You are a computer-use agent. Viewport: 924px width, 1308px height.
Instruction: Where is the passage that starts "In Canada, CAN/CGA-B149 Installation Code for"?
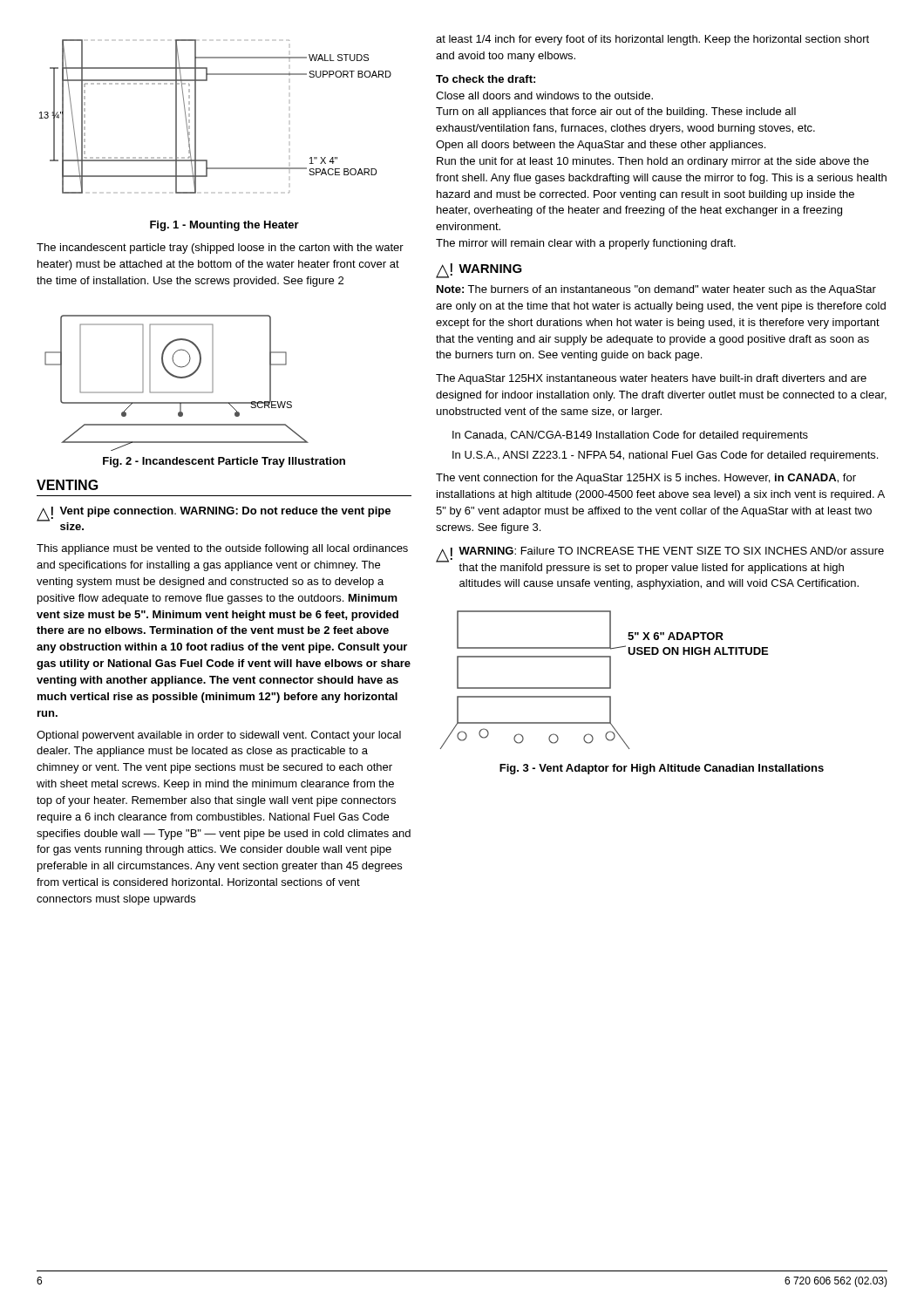point(630,434)
